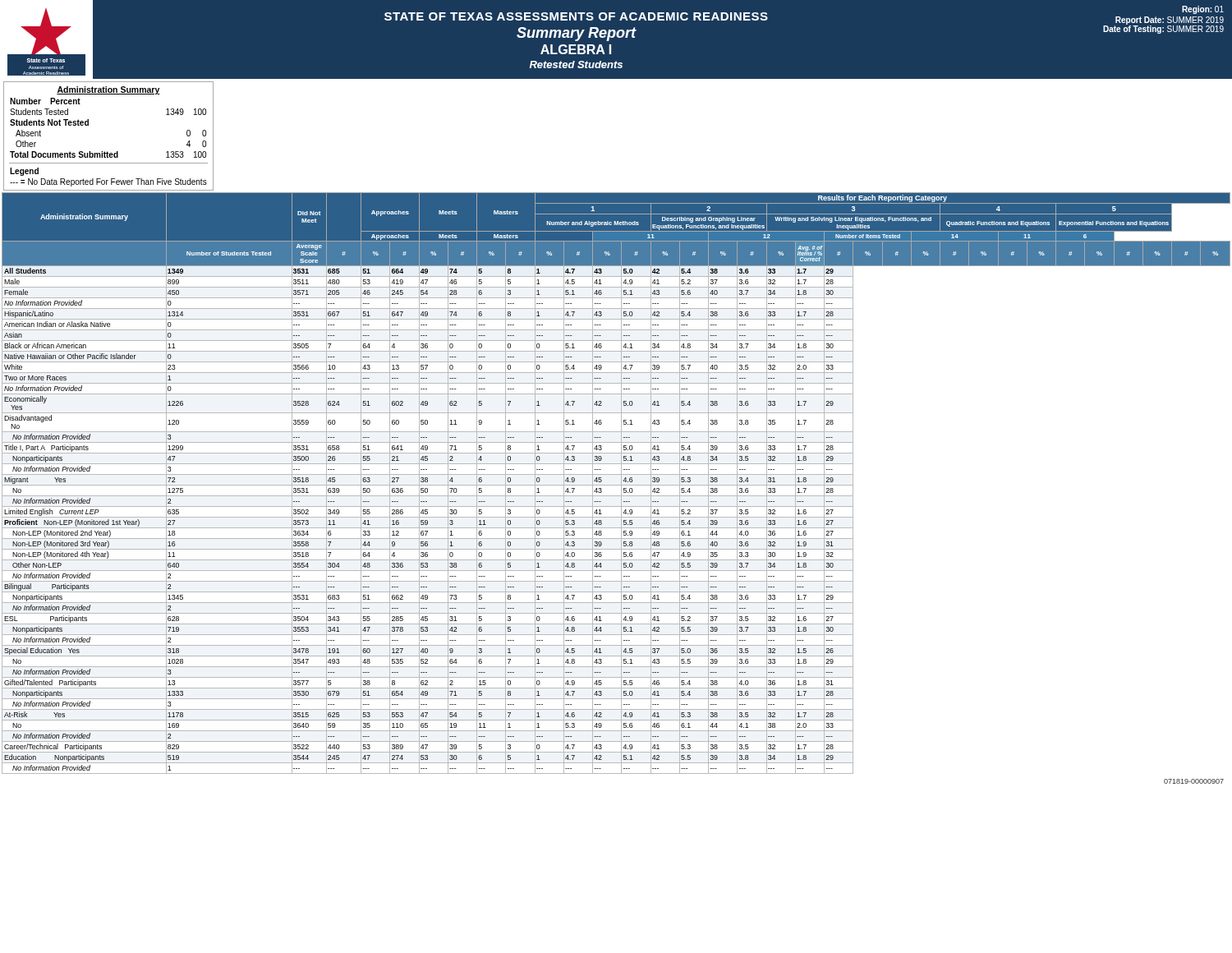Find the title that reads "Retested Students"
The height and width of the screenshot is (953, 1232).
(x=576, y=64)
